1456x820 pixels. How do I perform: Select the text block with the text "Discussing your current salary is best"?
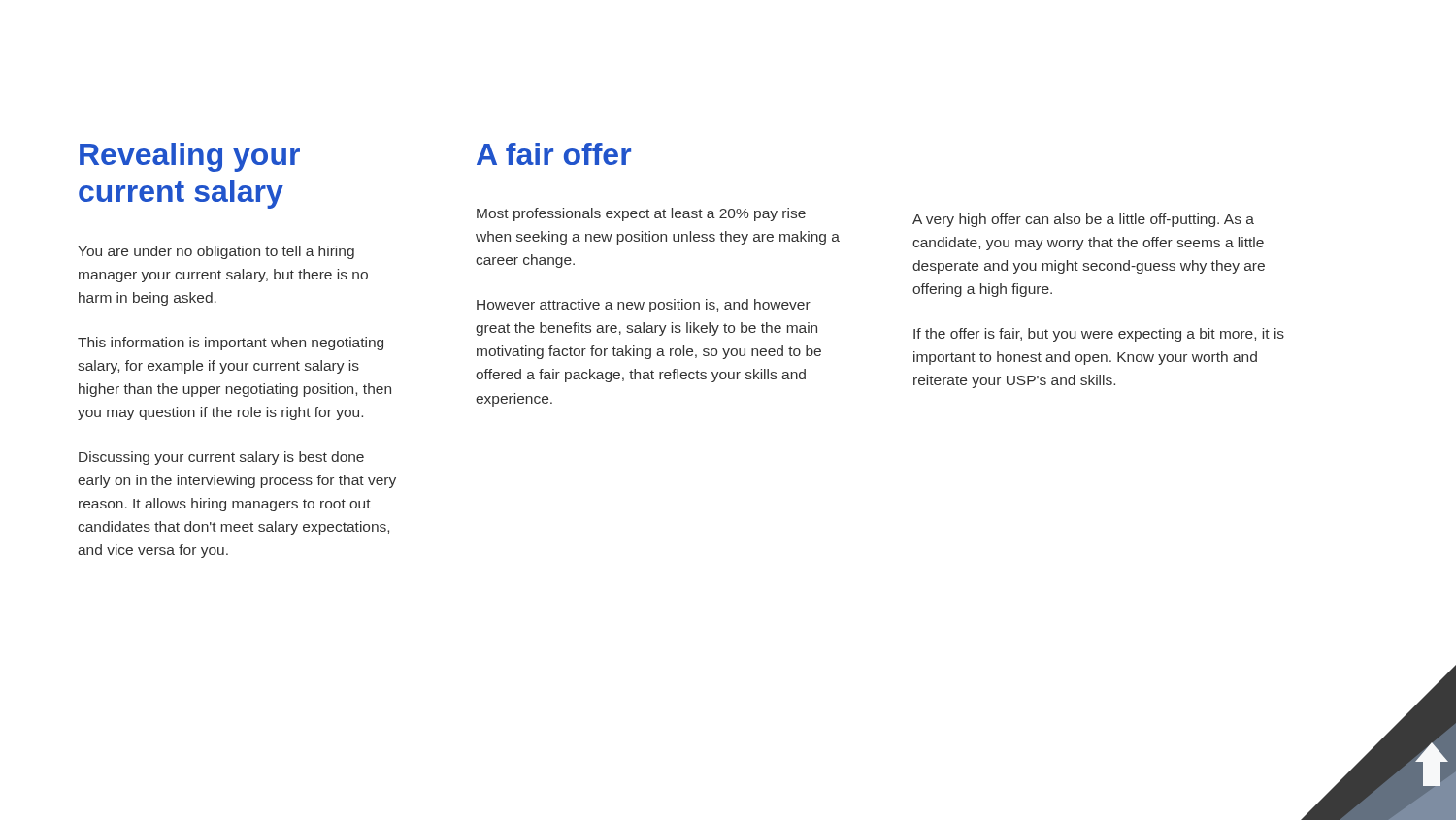[238, 504]
